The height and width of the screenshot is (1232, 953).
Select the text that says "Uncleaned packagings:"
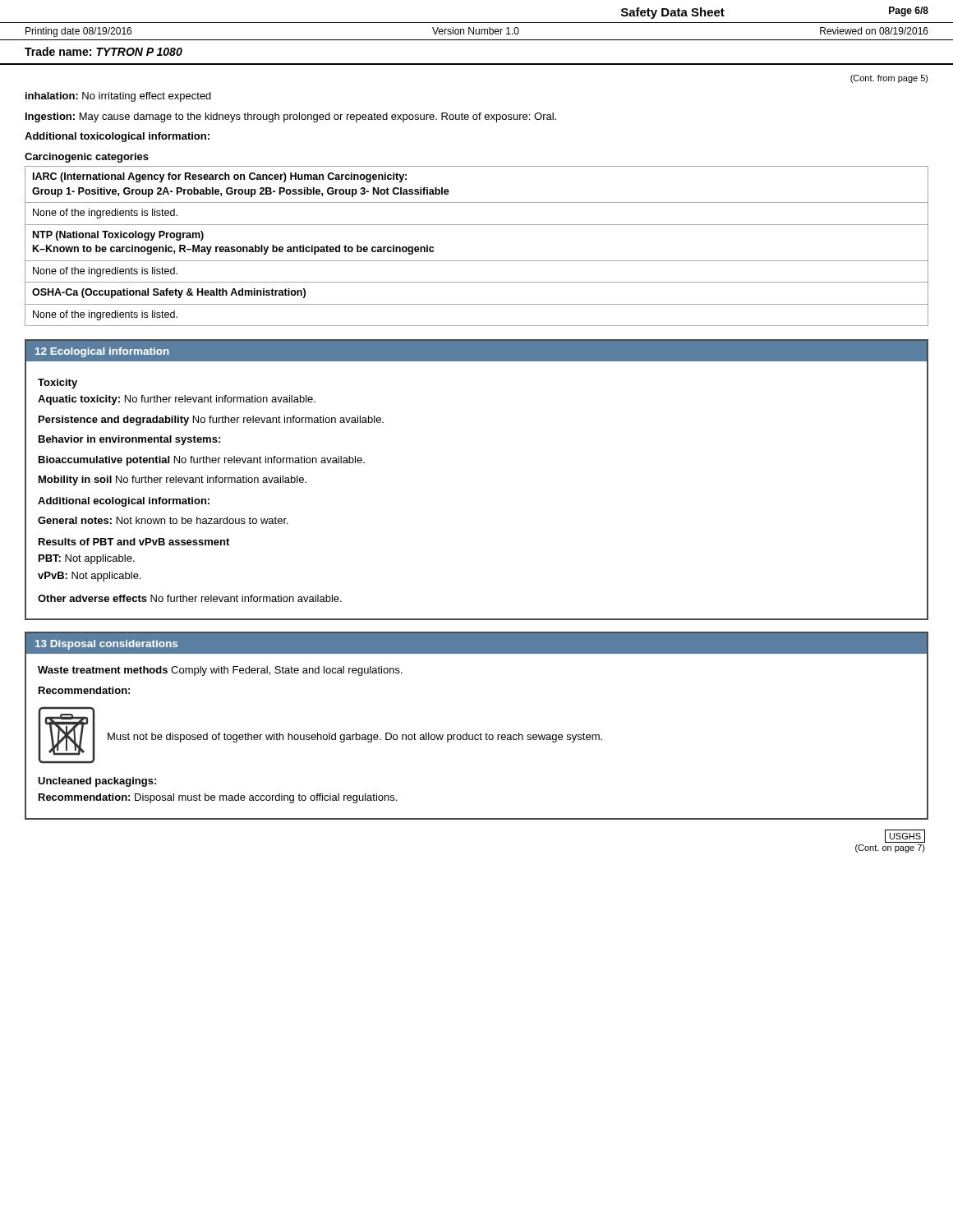tap(97, 781)
